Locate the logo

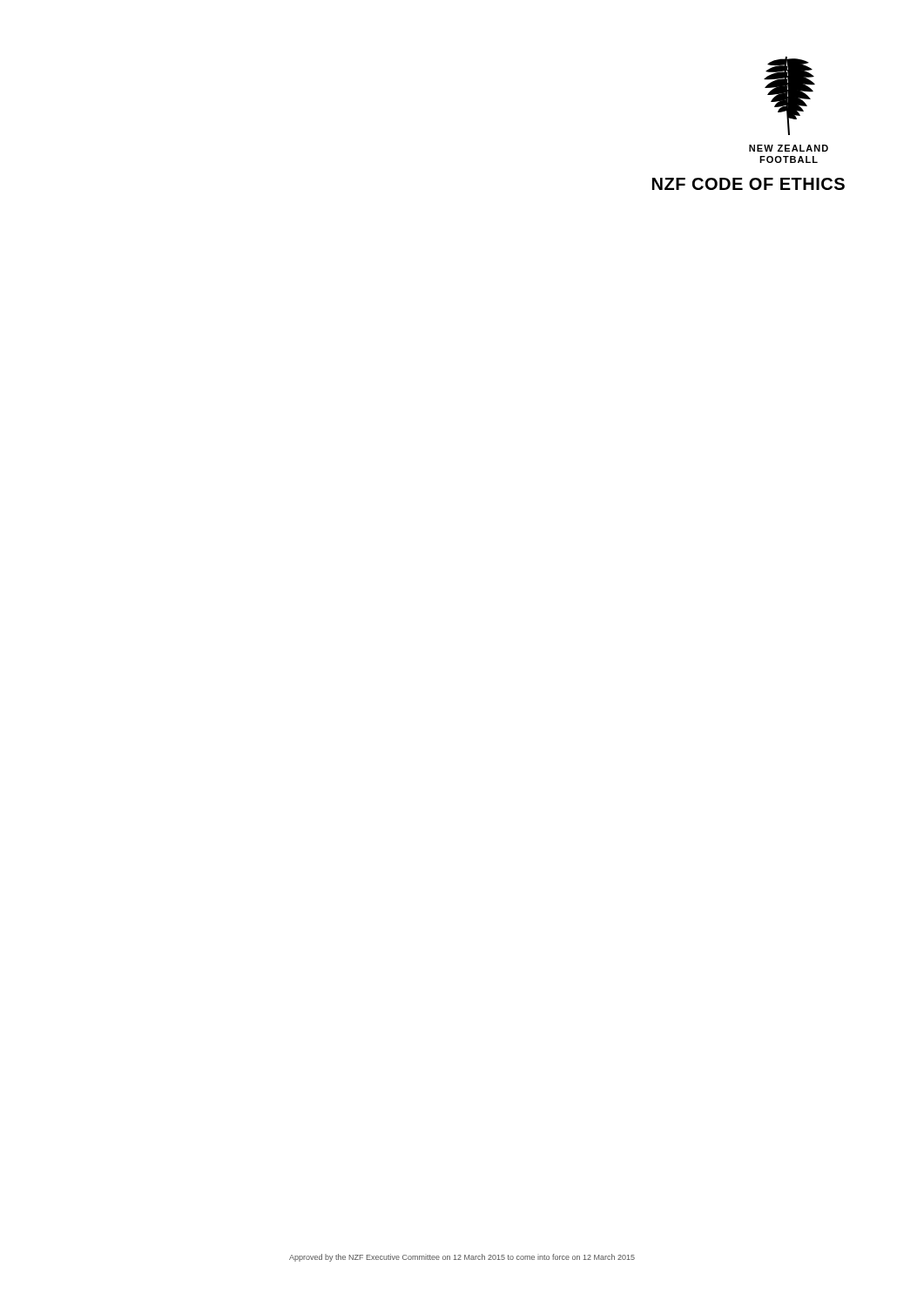(789, 109)
